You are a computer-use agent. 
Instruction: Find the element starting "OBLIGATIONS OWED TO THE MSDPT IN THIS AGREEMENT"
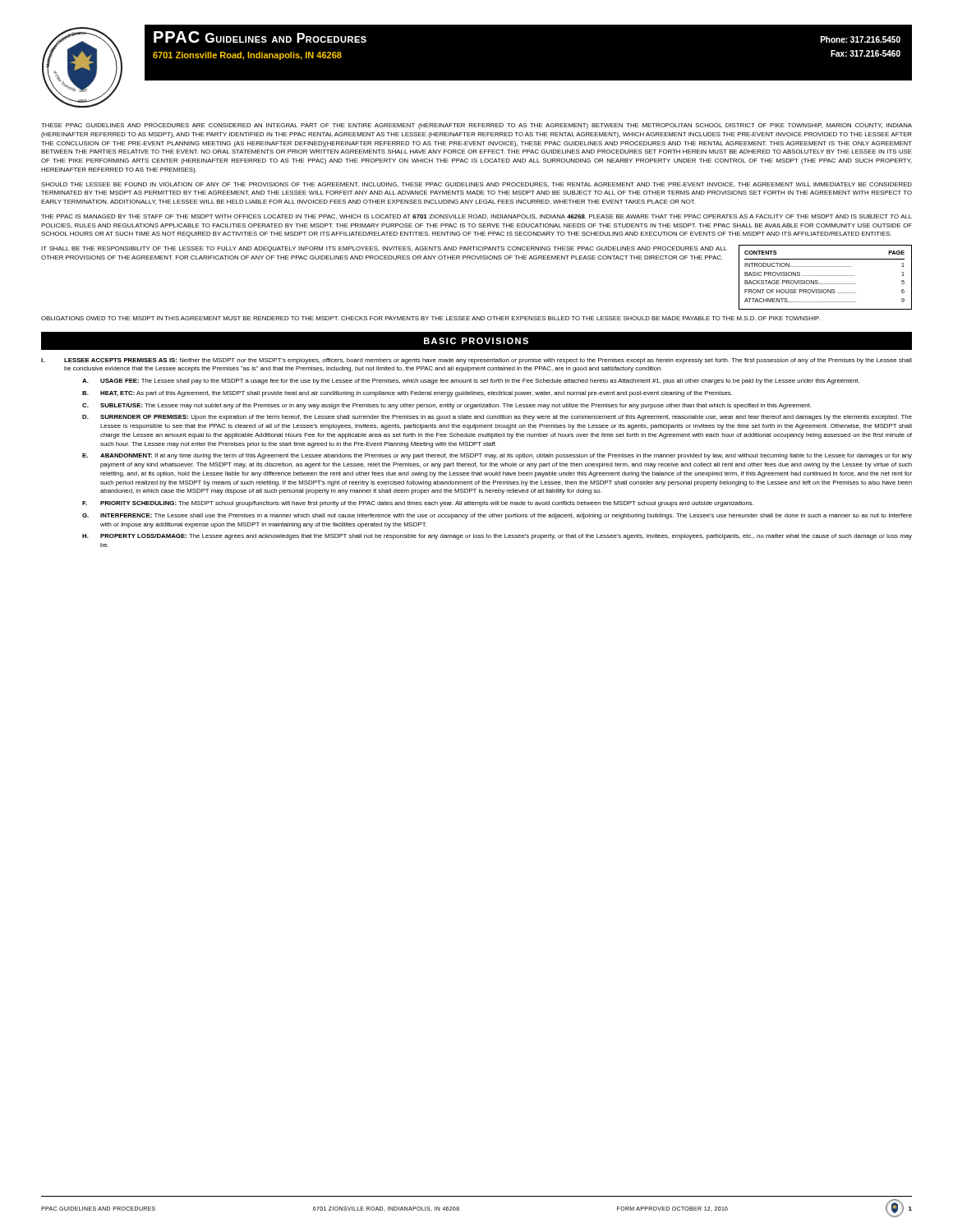431,318
